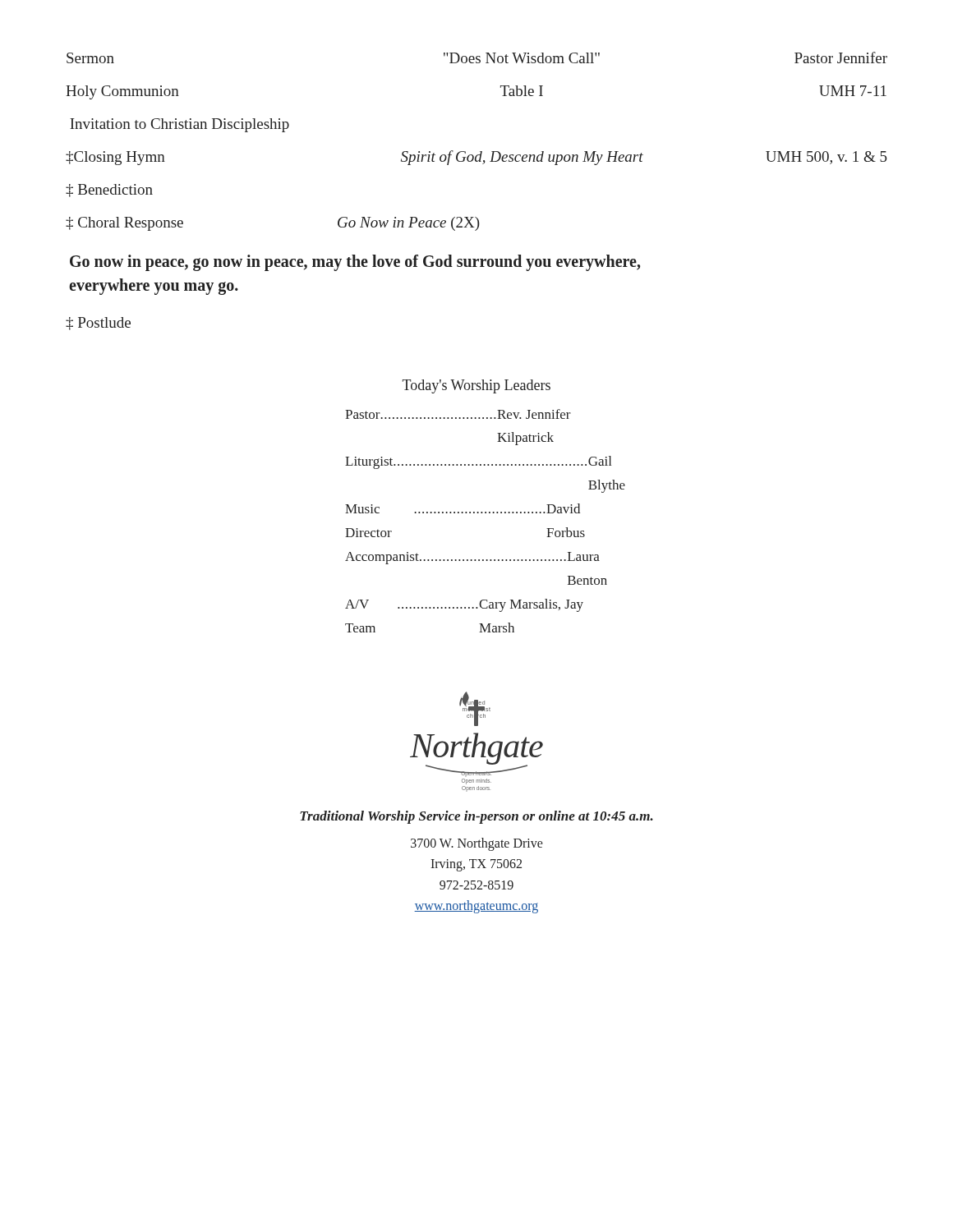Locate the text "‡ Benediction"
This screenshot has width=953, height=1232.
click(109, 189)
